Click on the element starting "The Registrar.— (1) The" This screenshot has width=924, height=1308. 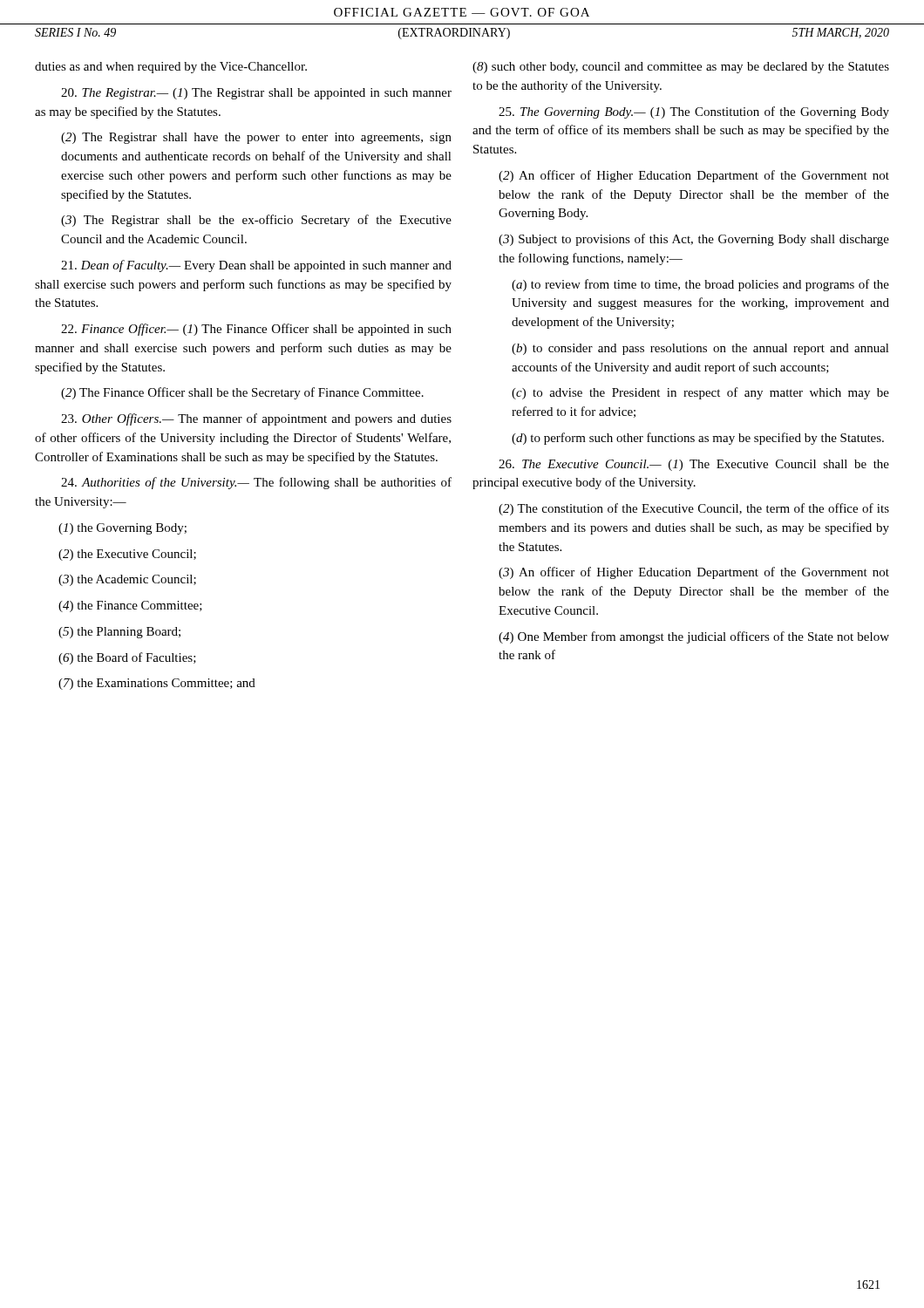(243, 102)
